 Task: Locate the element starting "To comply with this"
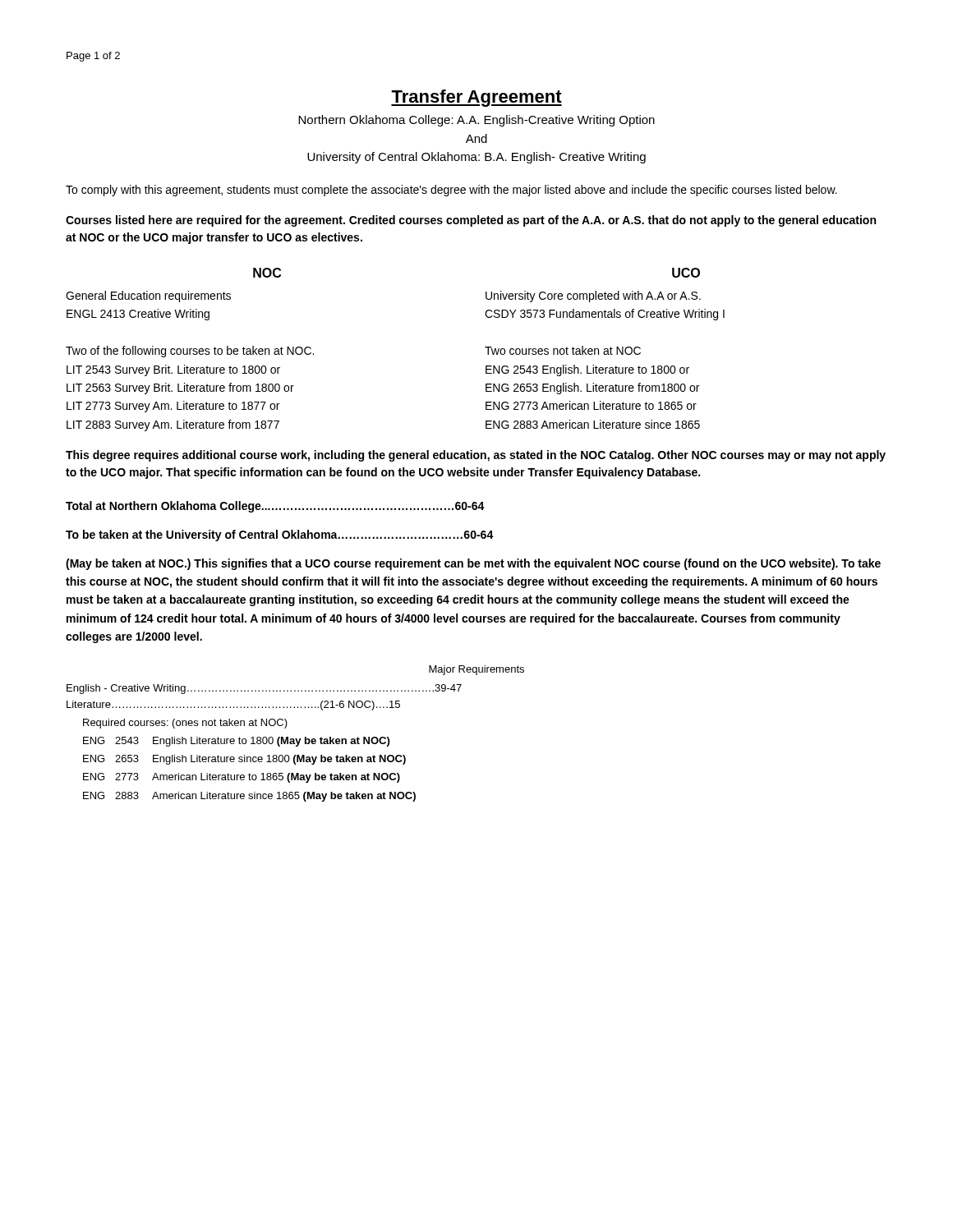coord(452,189)
